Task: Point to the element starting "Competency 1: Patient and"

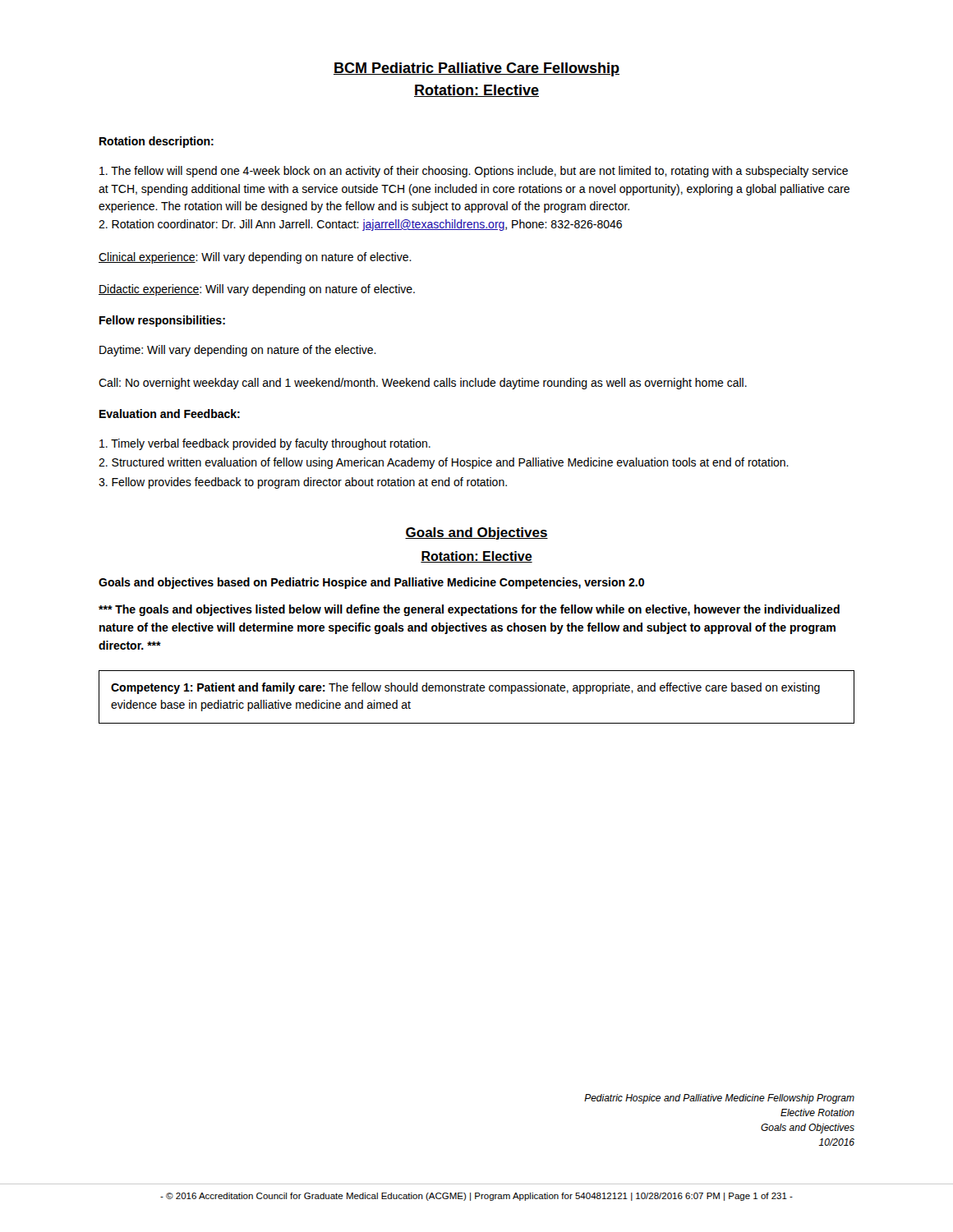Action: (x=466, y=696)
